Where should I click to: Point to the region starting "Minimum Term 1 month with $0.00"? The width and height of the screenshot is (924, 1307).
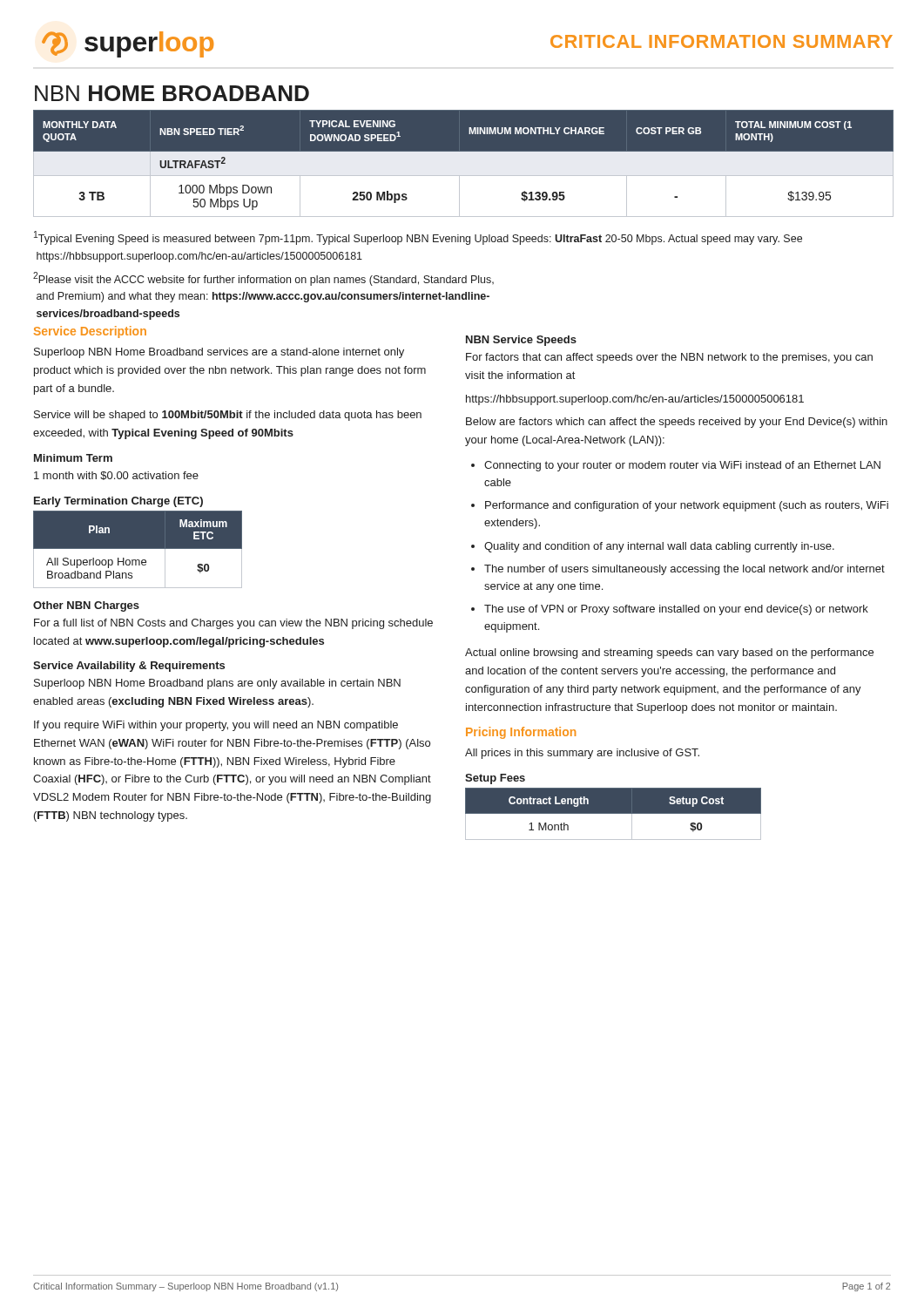73,458
